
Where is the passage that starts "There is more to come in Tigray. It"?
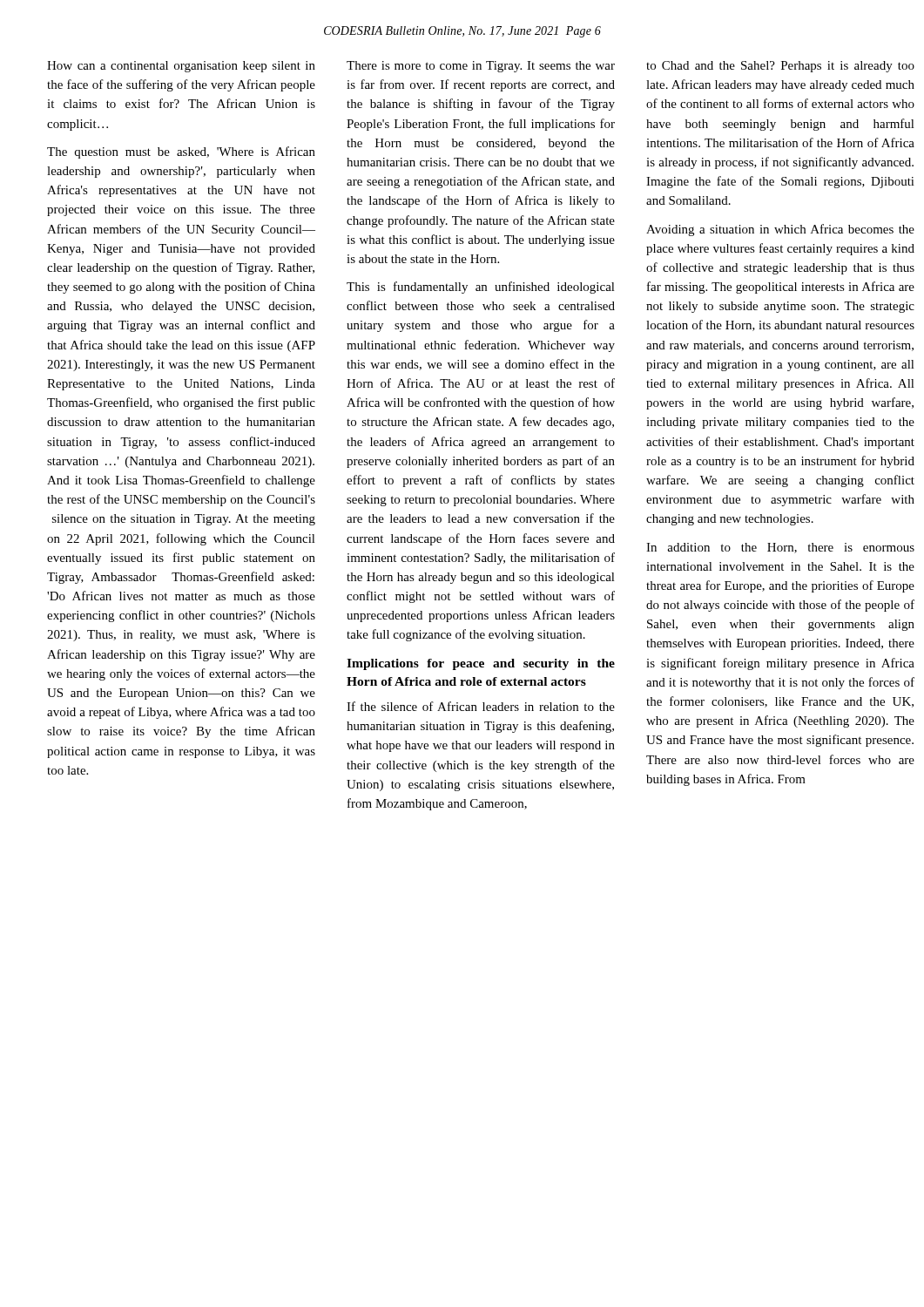point(481,162)
